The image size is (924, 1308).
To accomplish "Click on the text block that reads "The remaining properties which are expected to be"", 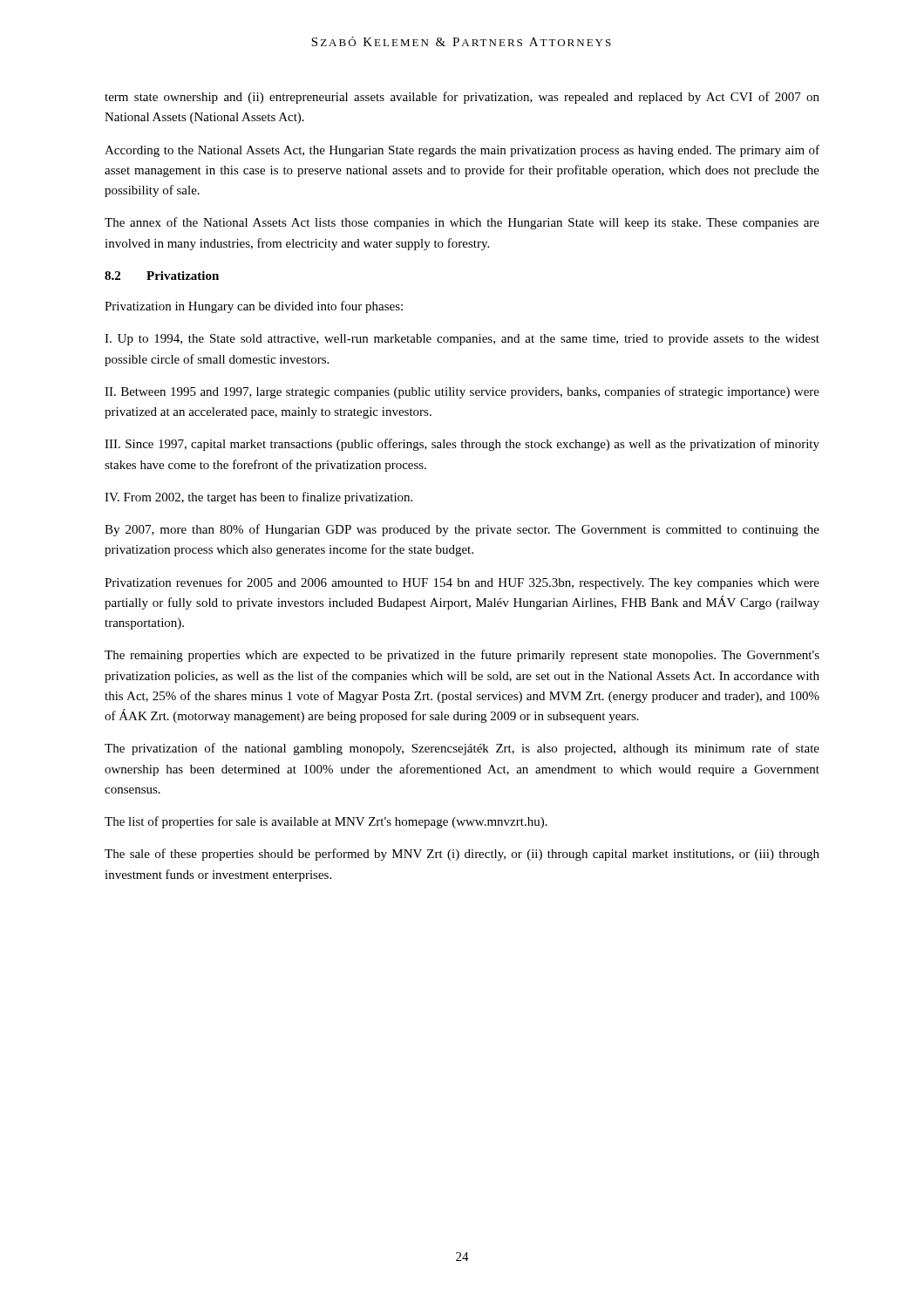I will 462,686.
